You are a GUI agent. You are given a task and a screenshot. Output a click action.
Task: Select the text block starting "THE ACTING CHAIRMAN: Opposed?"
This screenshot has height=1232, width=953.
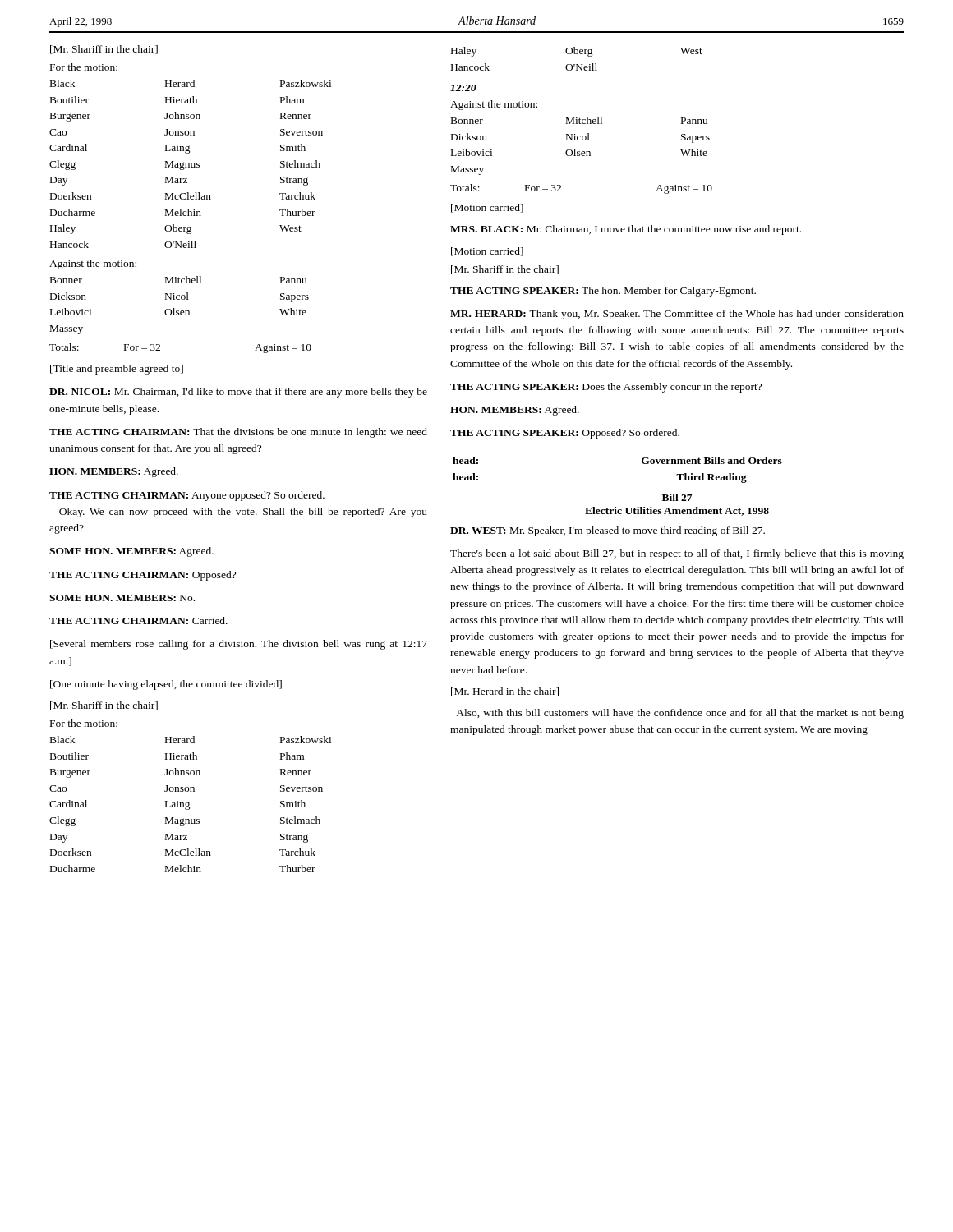[143, 574]
